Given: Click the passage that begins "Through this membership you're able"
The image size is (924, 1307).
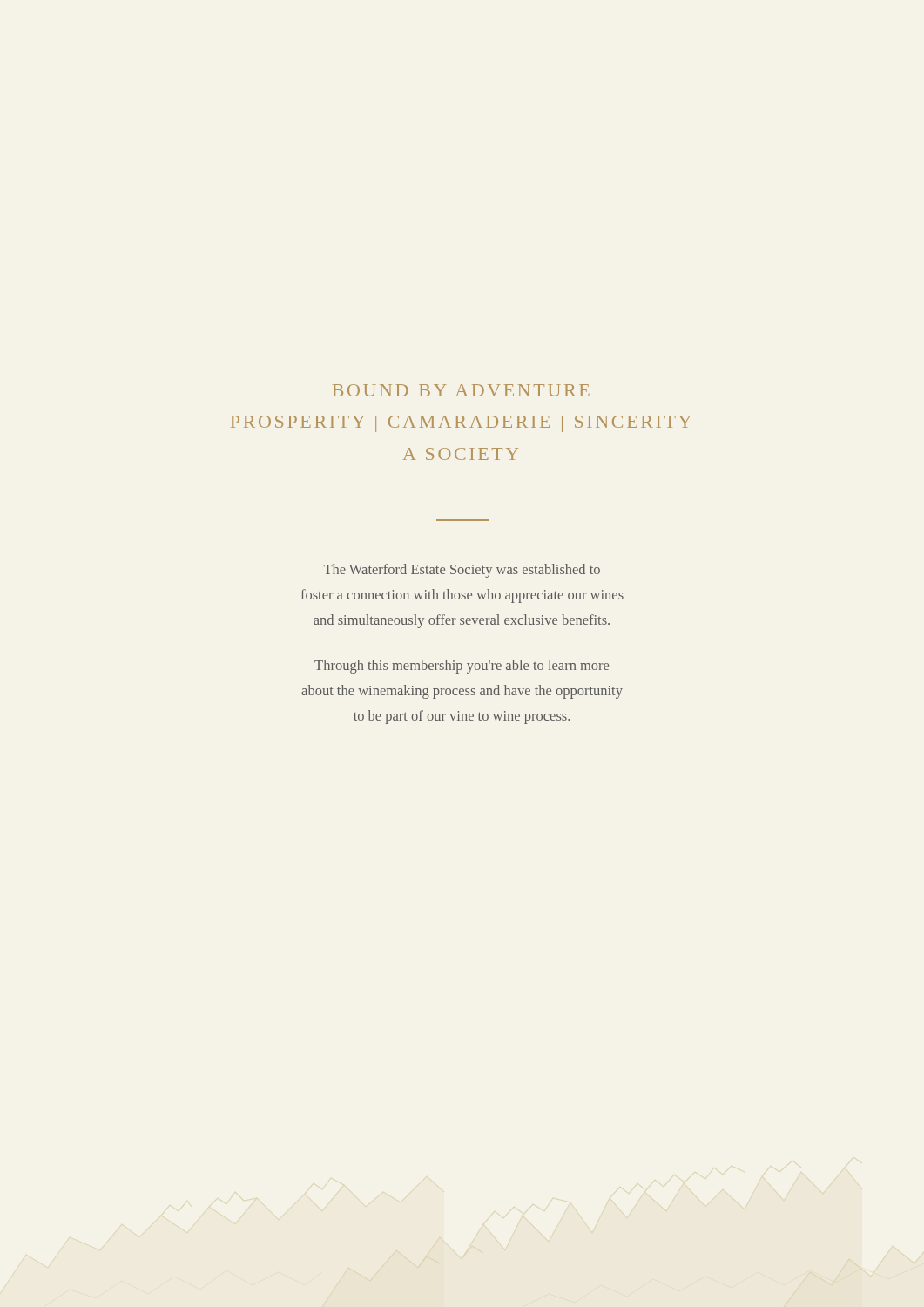Looking at the screenshot, I should point(462,690).
